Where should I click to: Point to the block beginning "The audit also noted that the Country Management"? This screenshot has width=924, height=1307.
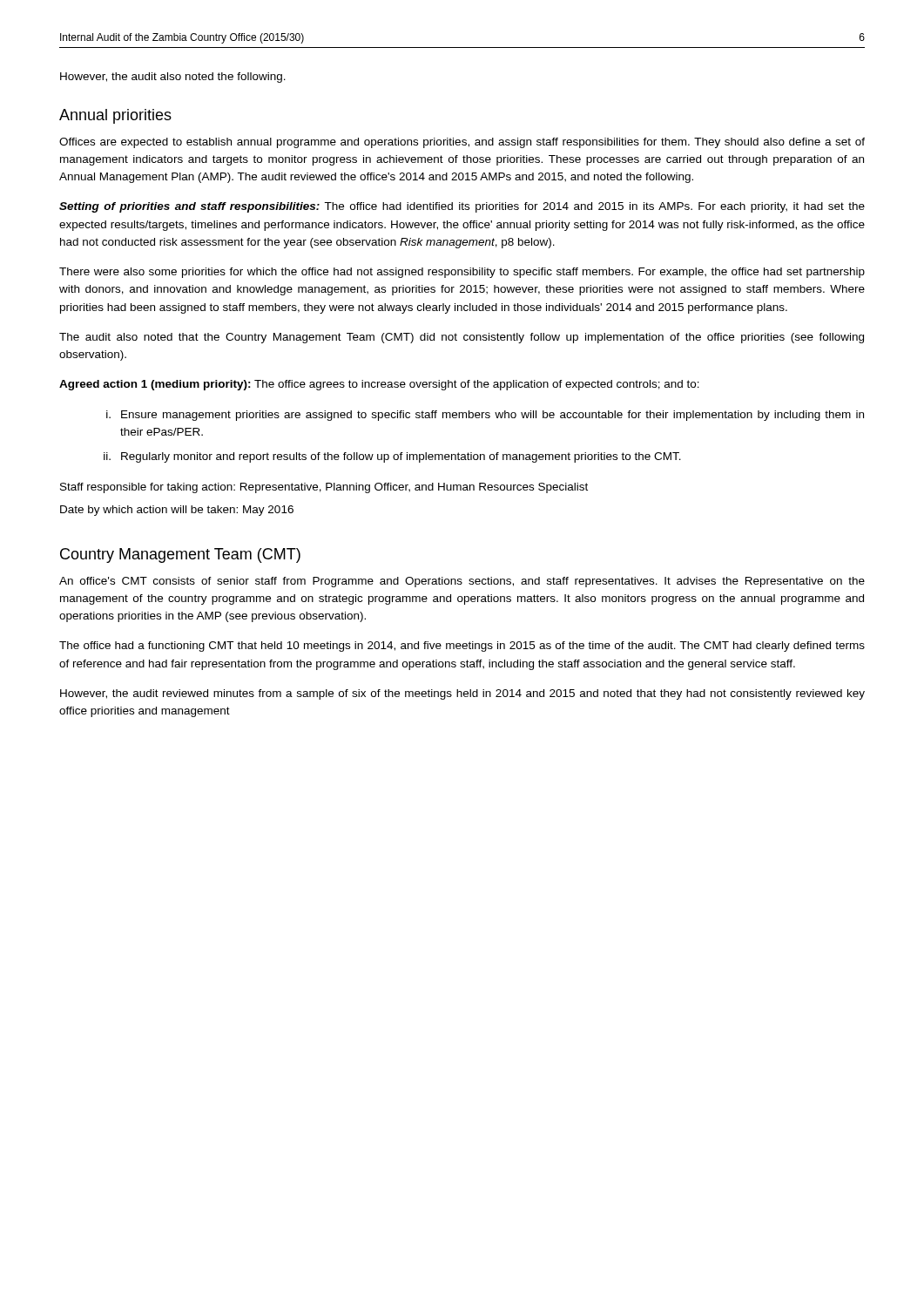tap(462, 345)
